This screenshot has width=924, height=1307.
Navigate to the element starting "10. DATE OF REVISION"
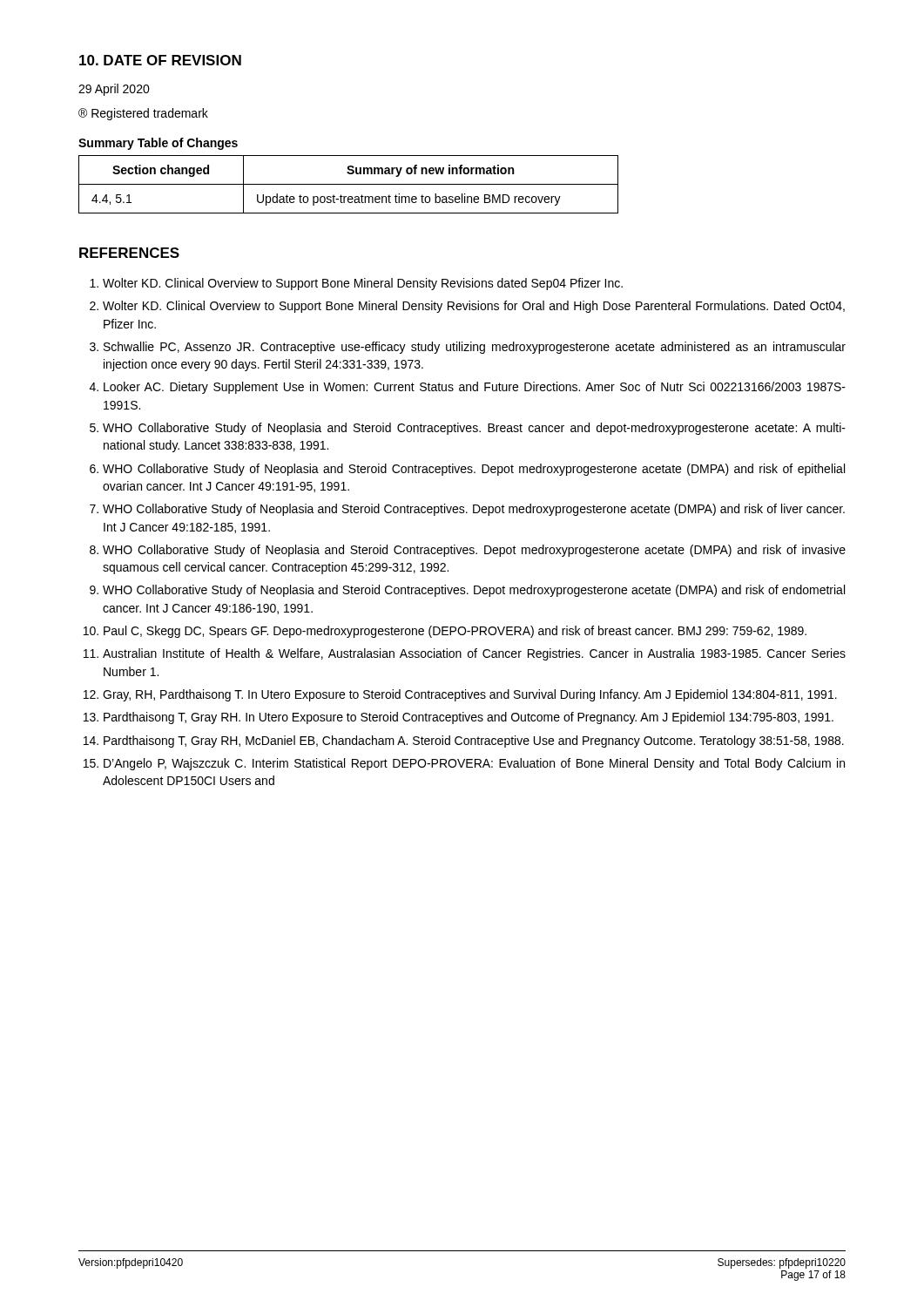click(160, 61)
